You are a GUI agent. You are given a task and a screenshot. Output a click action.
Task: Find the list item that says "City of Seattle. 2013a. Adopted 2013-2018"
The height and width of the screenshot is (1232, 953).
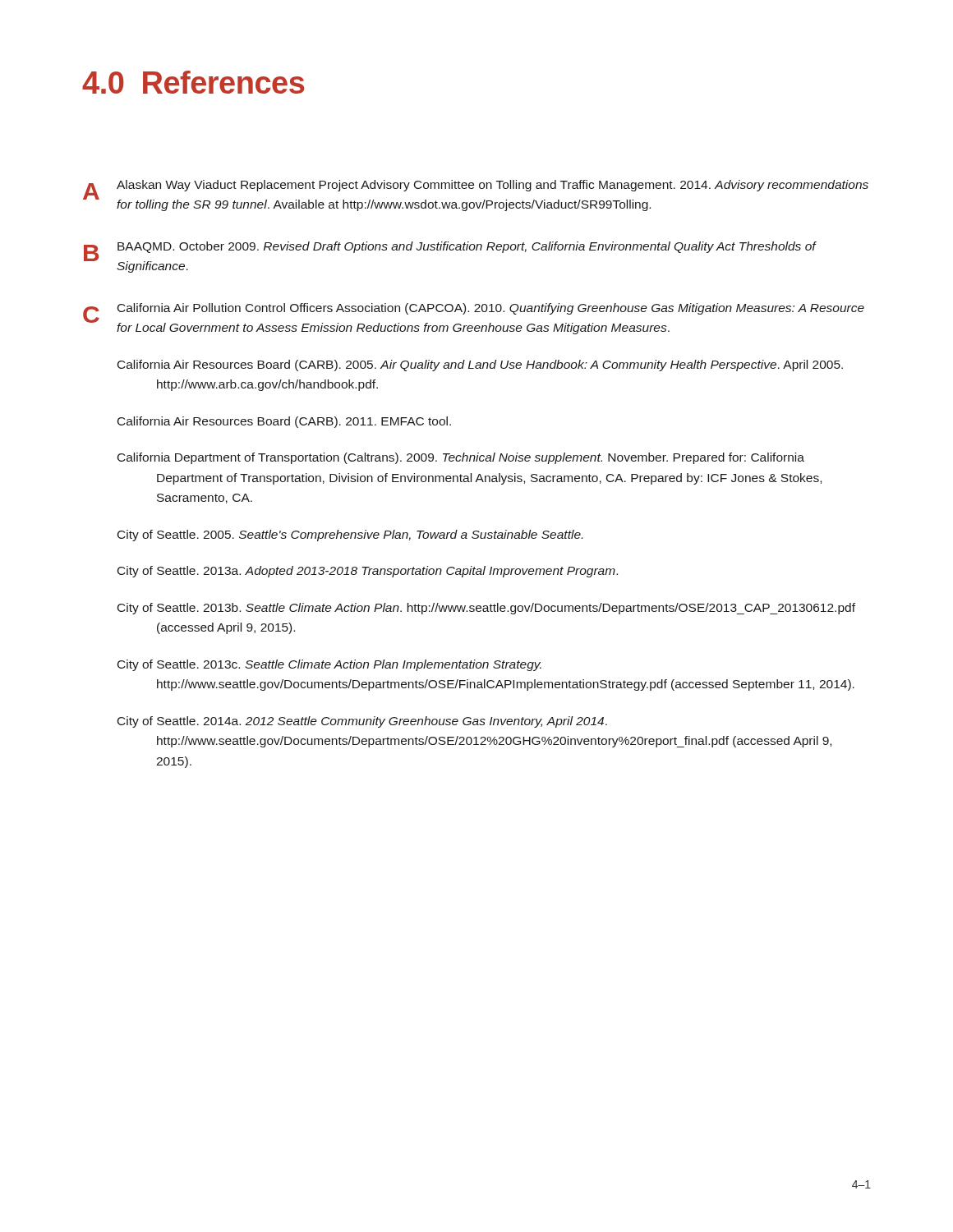click(368, 571)
